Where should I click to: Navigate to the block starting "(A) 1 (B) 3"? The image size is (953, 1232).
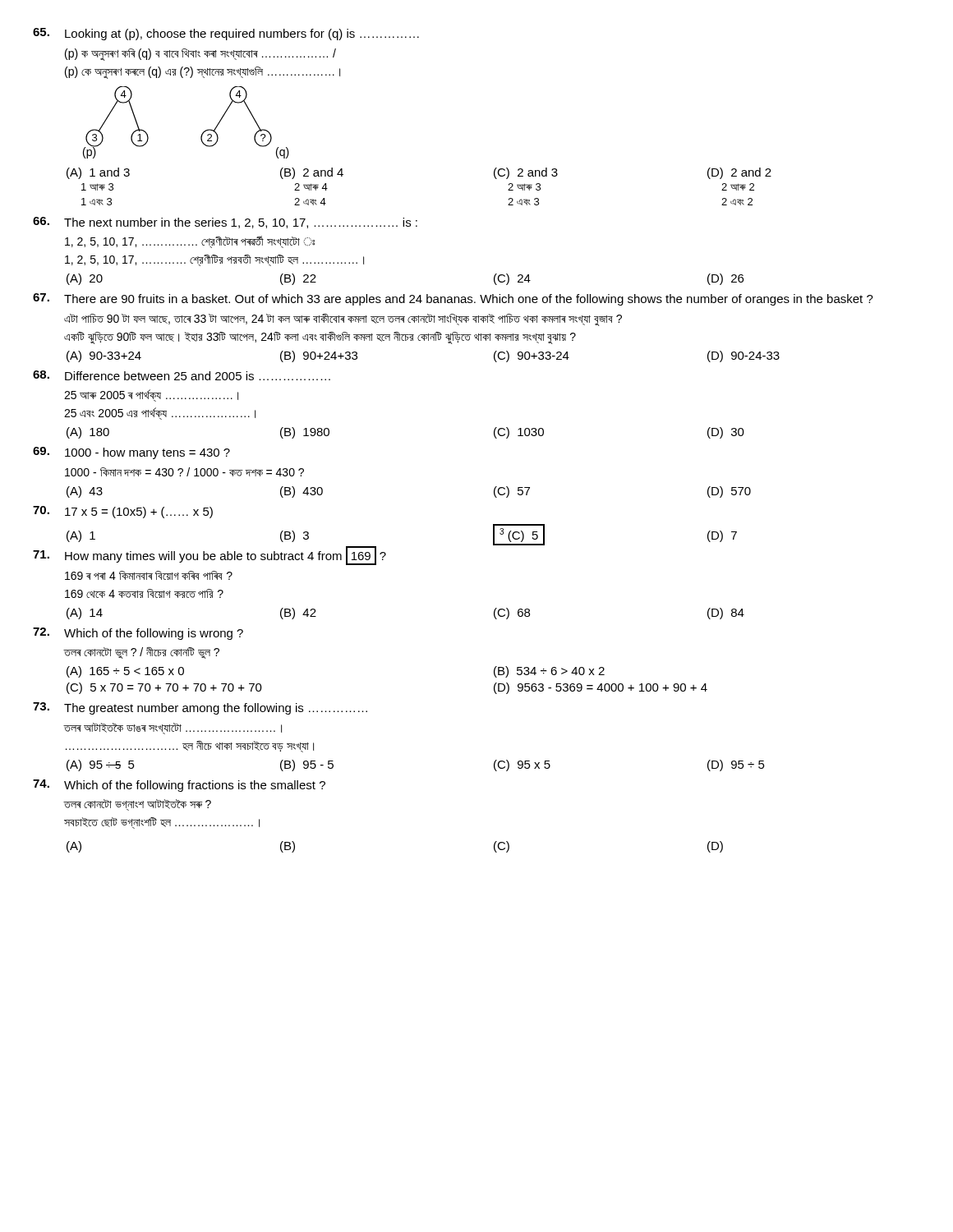coord(493,535)
